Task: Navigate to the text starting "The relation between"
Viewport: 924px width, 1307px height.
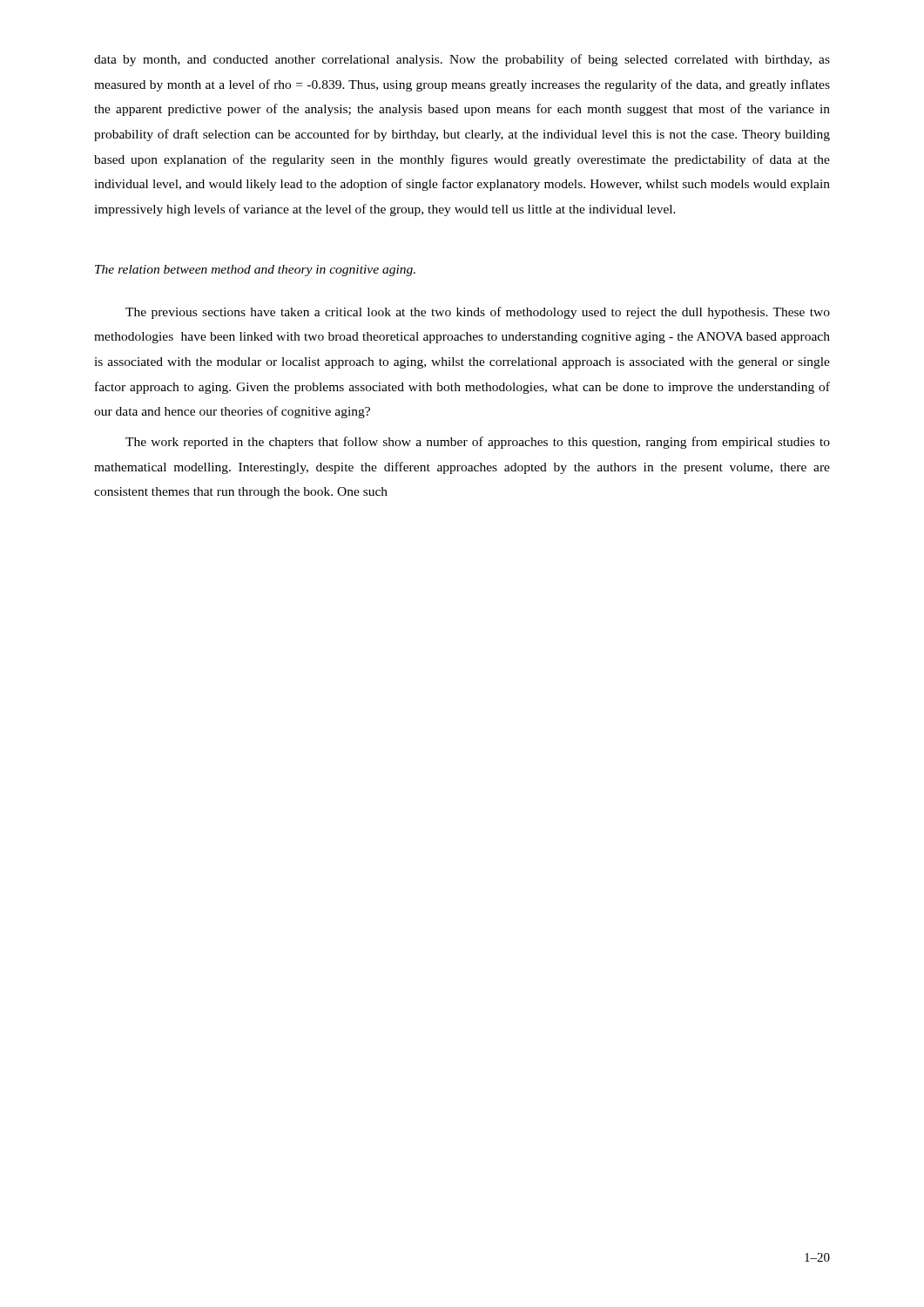Action: (255, 269)
